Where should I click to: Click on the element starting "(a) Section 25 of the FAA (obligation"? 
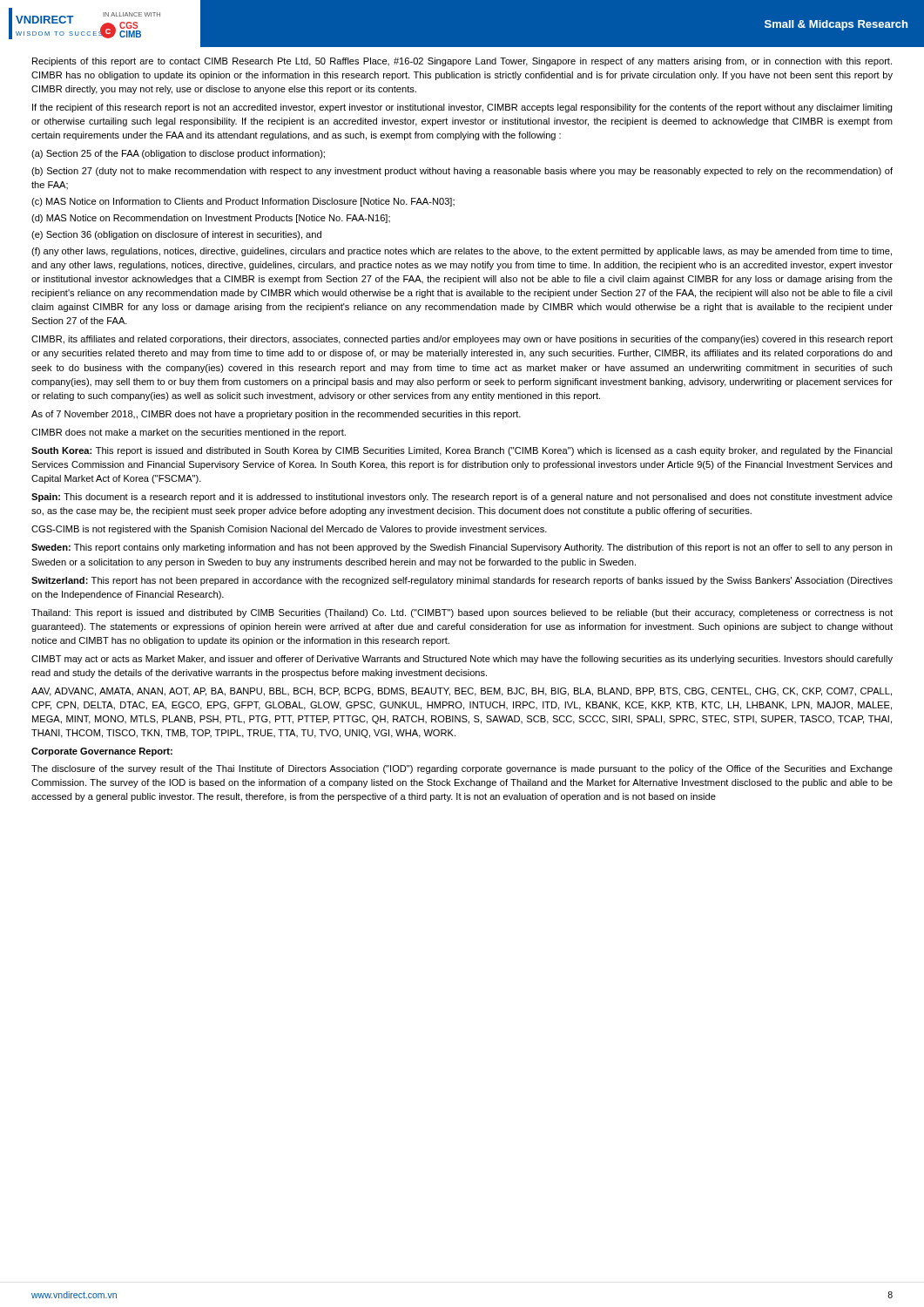pos(178,154)
